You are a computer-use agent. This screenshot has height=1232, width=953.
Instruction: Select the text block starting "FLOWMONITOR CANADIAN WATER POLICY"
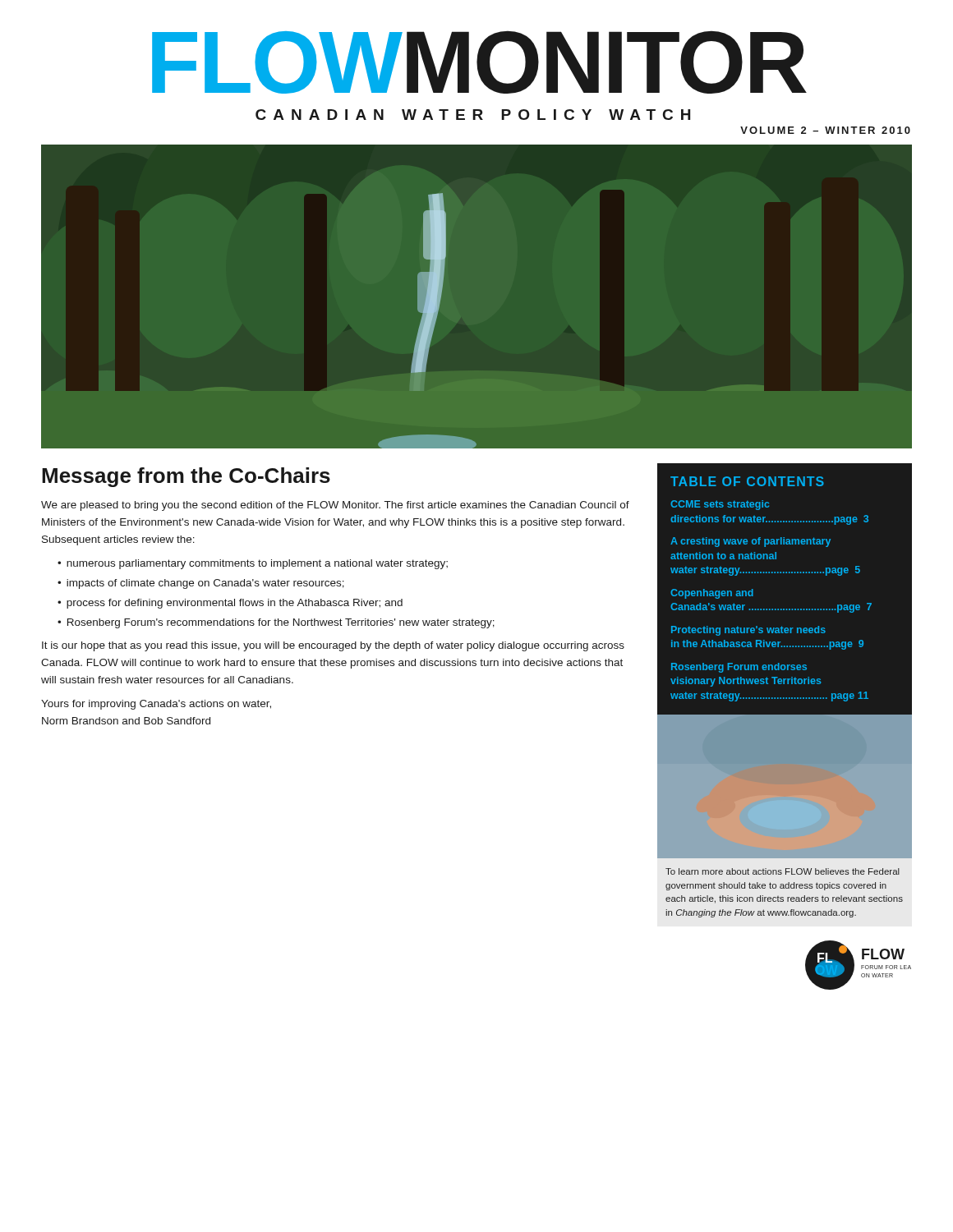click(x=476, y=67)
